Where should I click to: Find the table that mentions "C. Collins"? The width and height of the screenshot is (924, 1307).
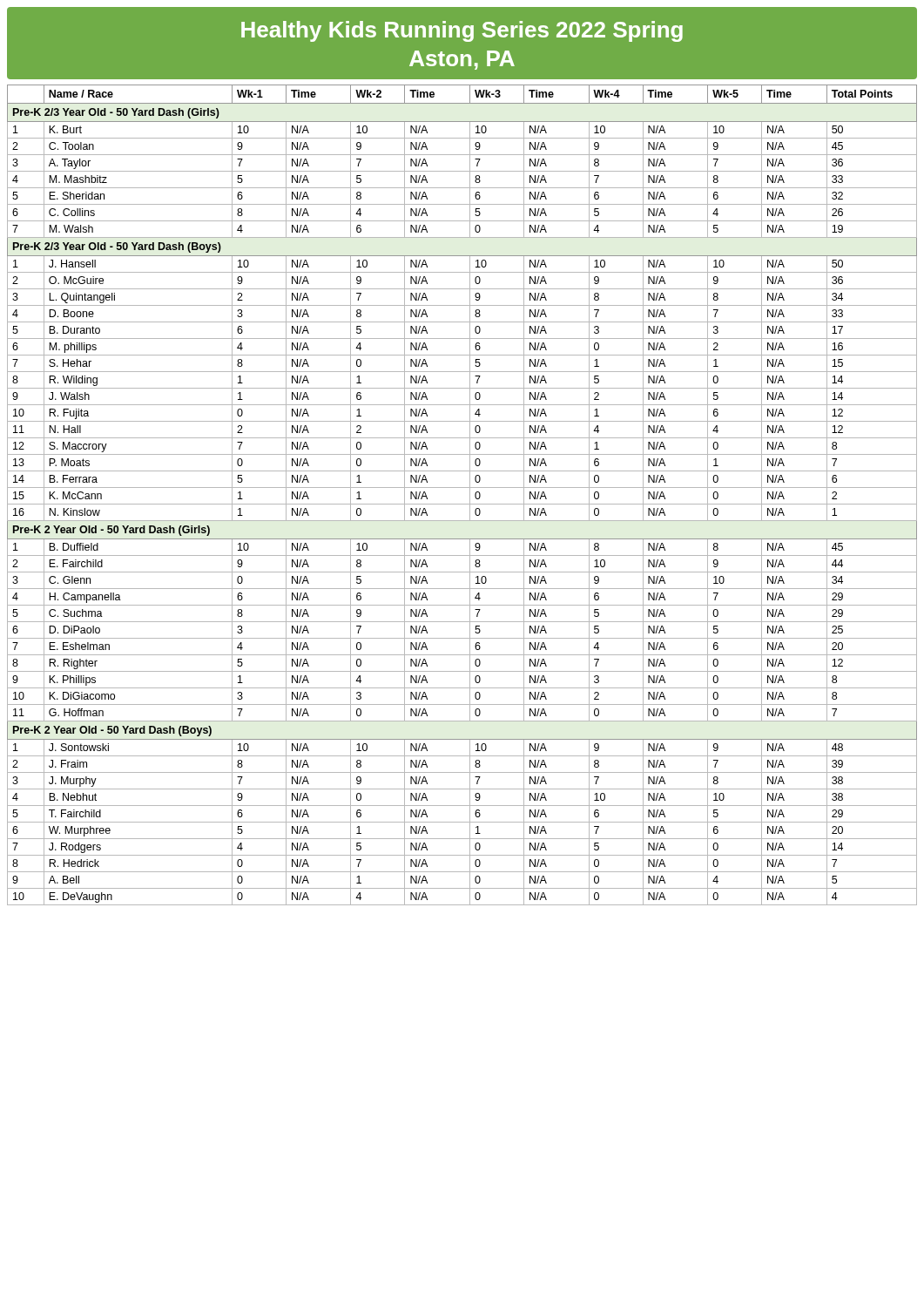coord(462,495)
